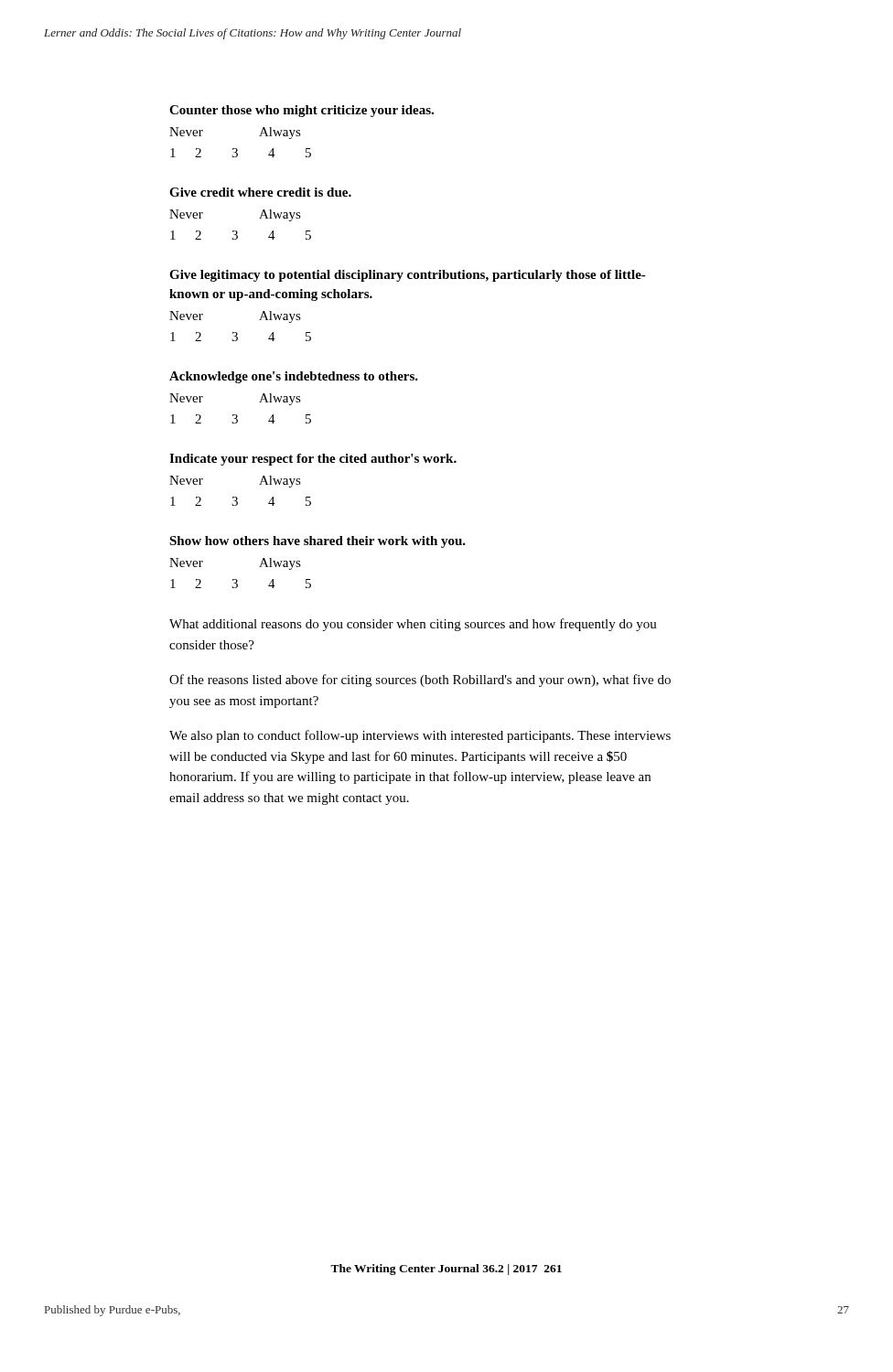Click the passage that begins "Show how others"

click(x=317, y=542)
